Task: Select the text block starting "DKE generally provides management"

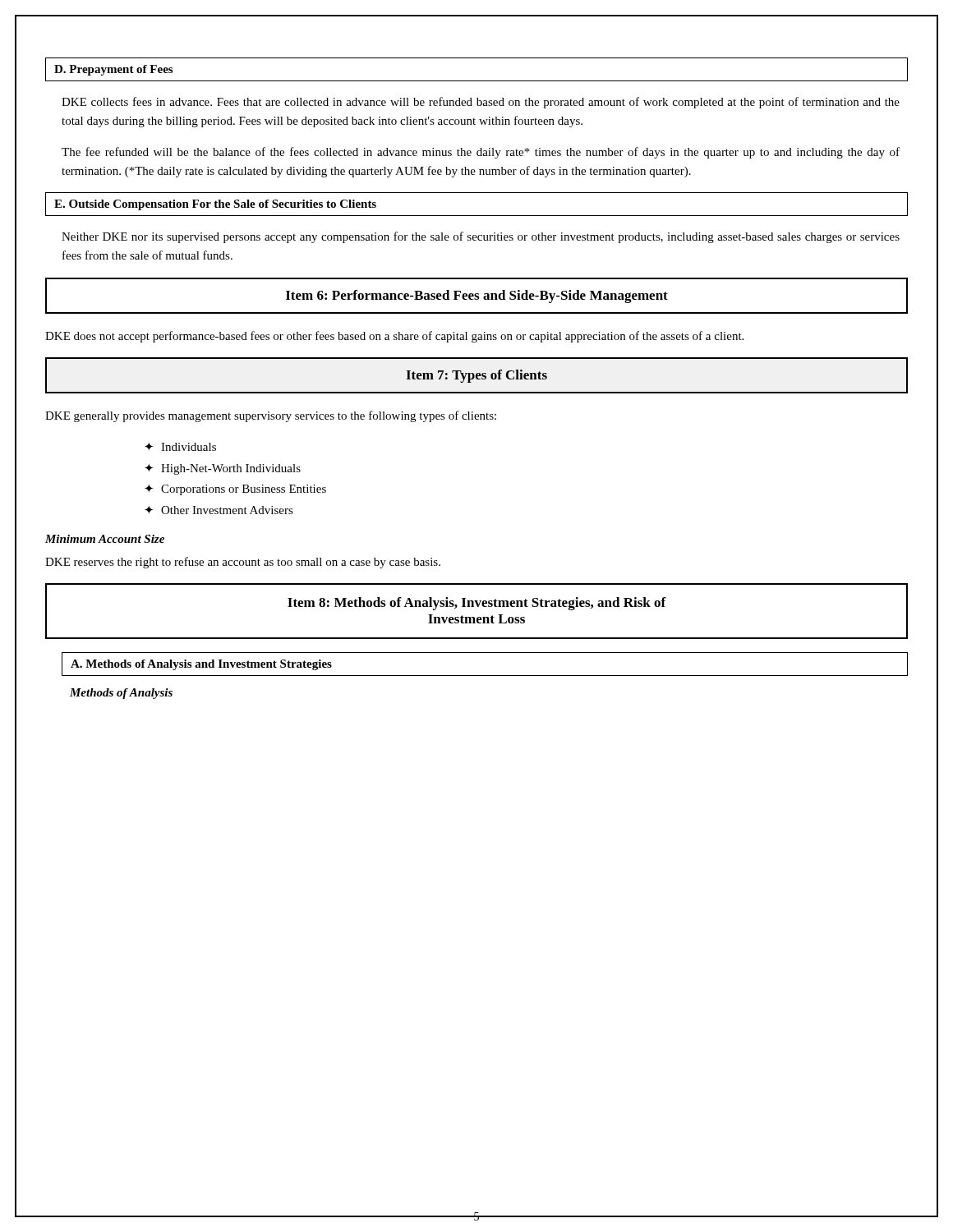Action: [x=271, y=415]
